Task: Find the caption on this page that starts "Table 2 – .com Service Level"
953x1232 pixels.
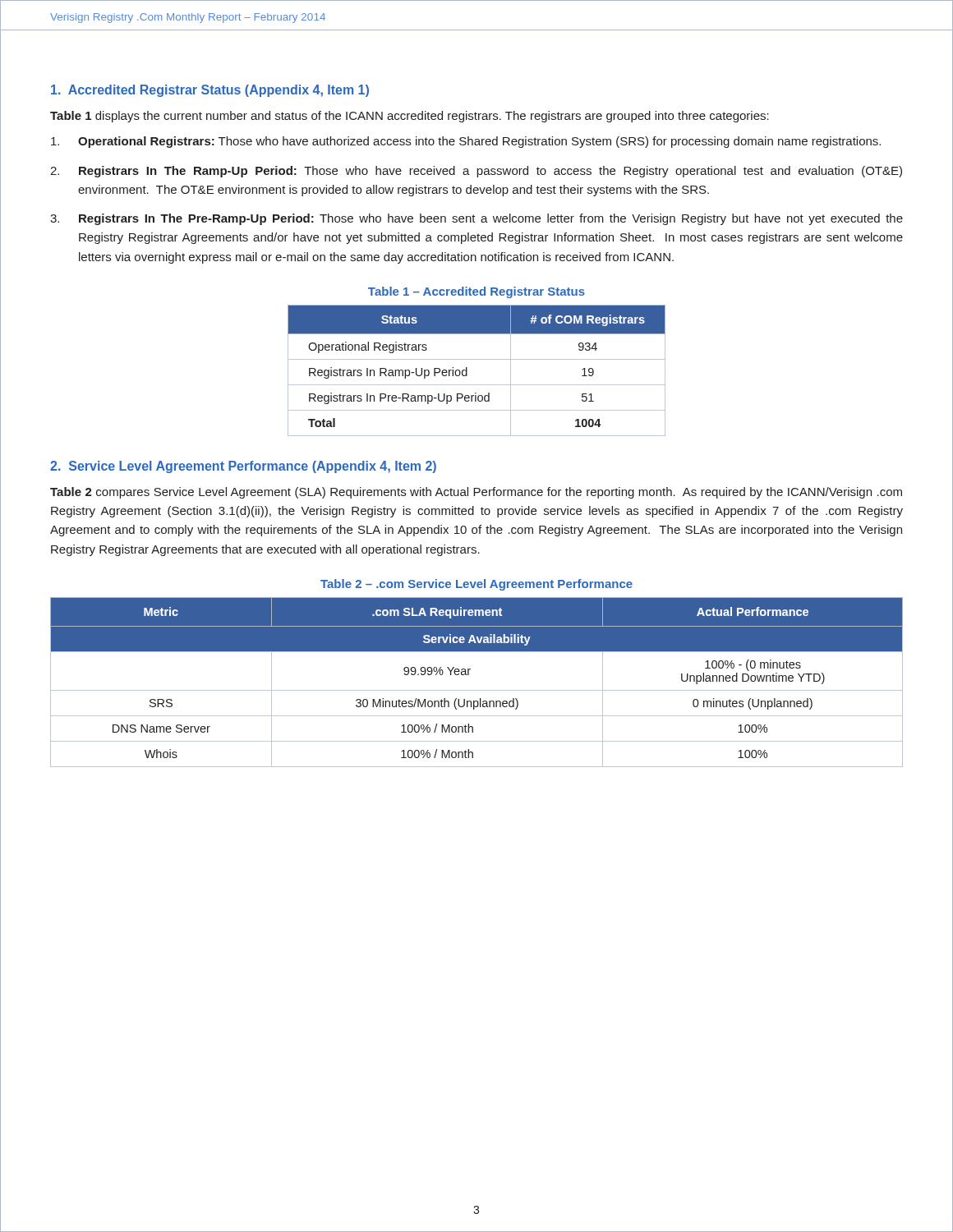Action: pos(476,583)
